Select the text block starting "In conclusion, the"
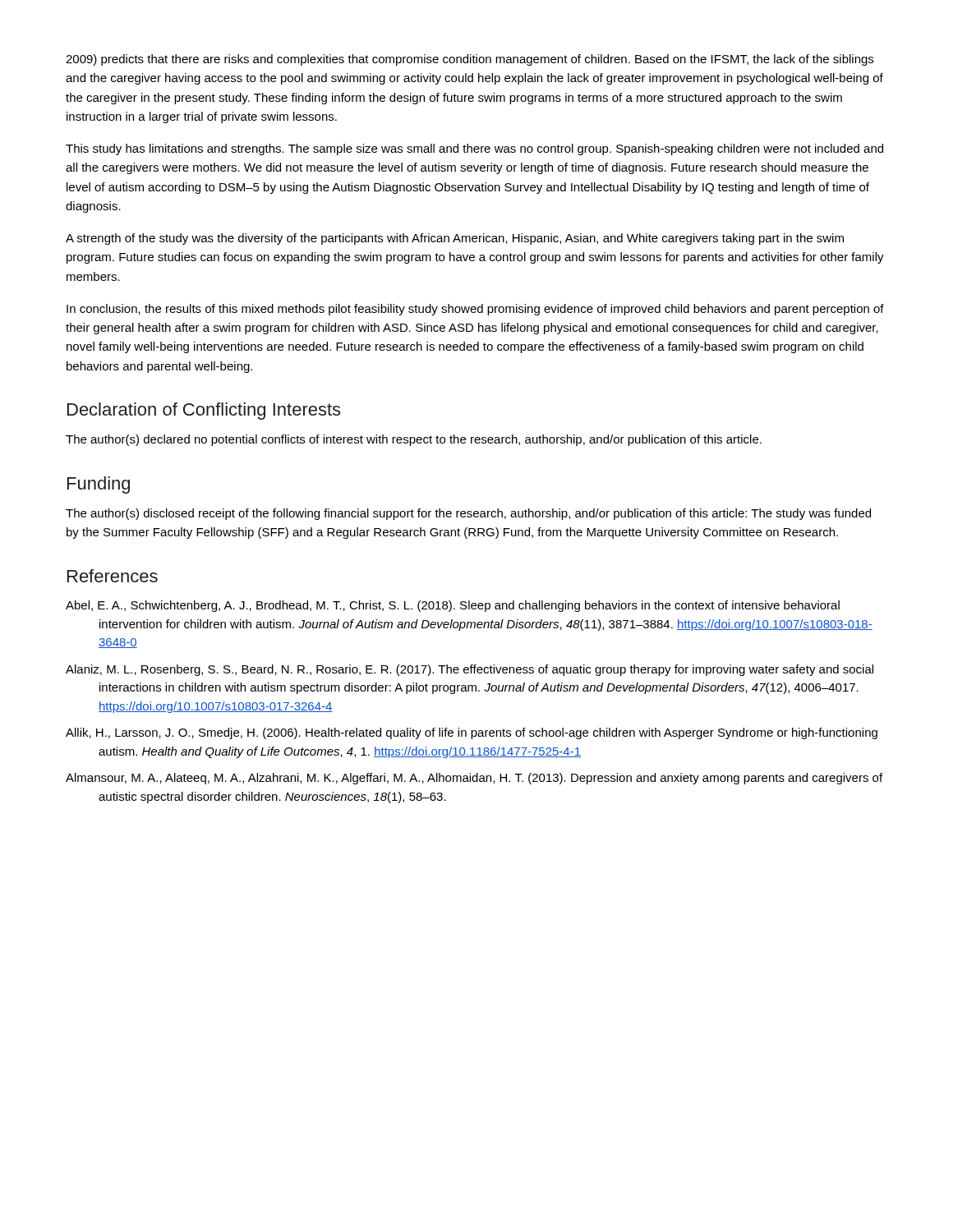The image size is (953, 1232). [475, 337]
